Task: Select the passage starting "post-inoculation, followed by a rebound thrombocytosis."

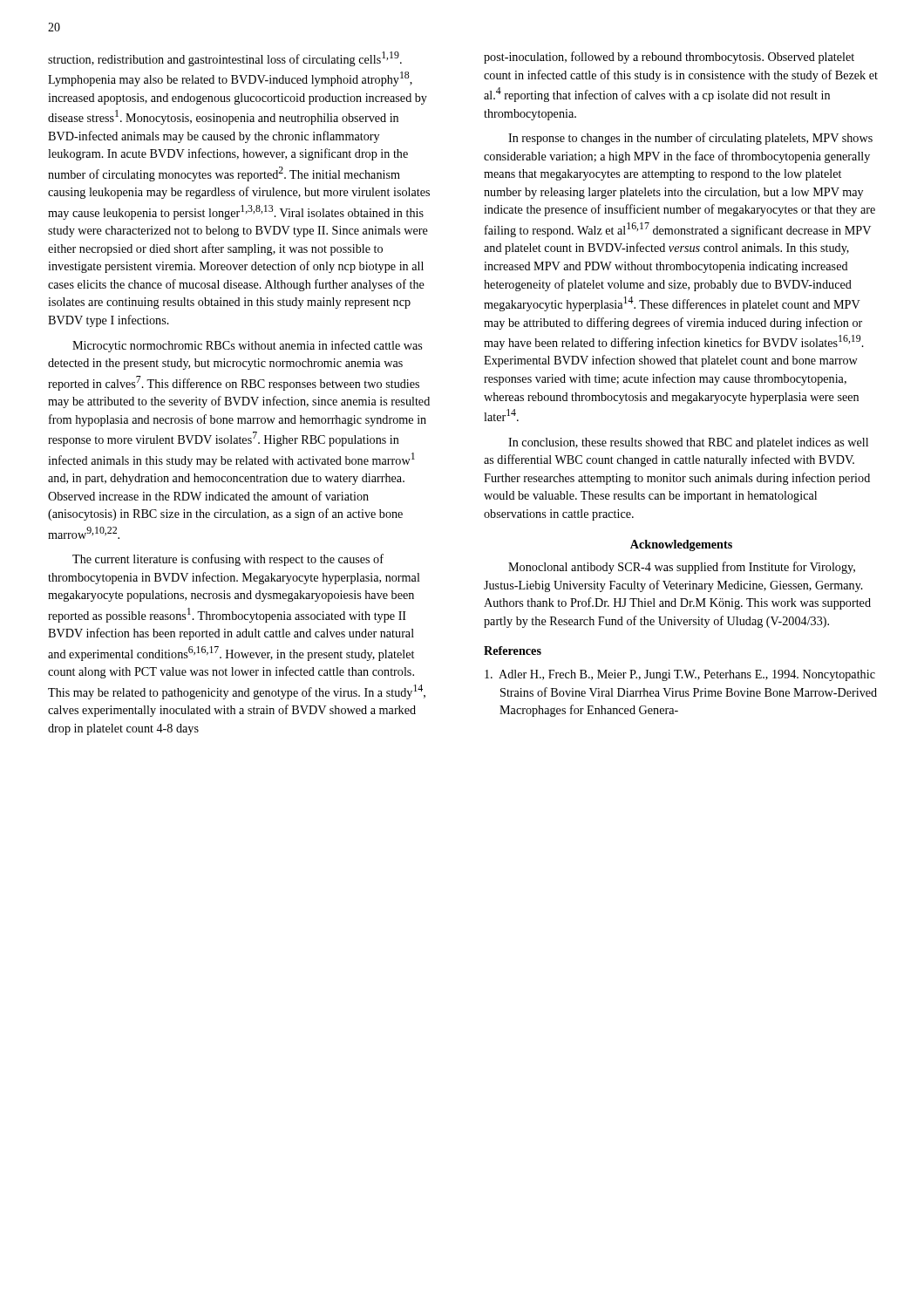Action: (x=681, y=85)
